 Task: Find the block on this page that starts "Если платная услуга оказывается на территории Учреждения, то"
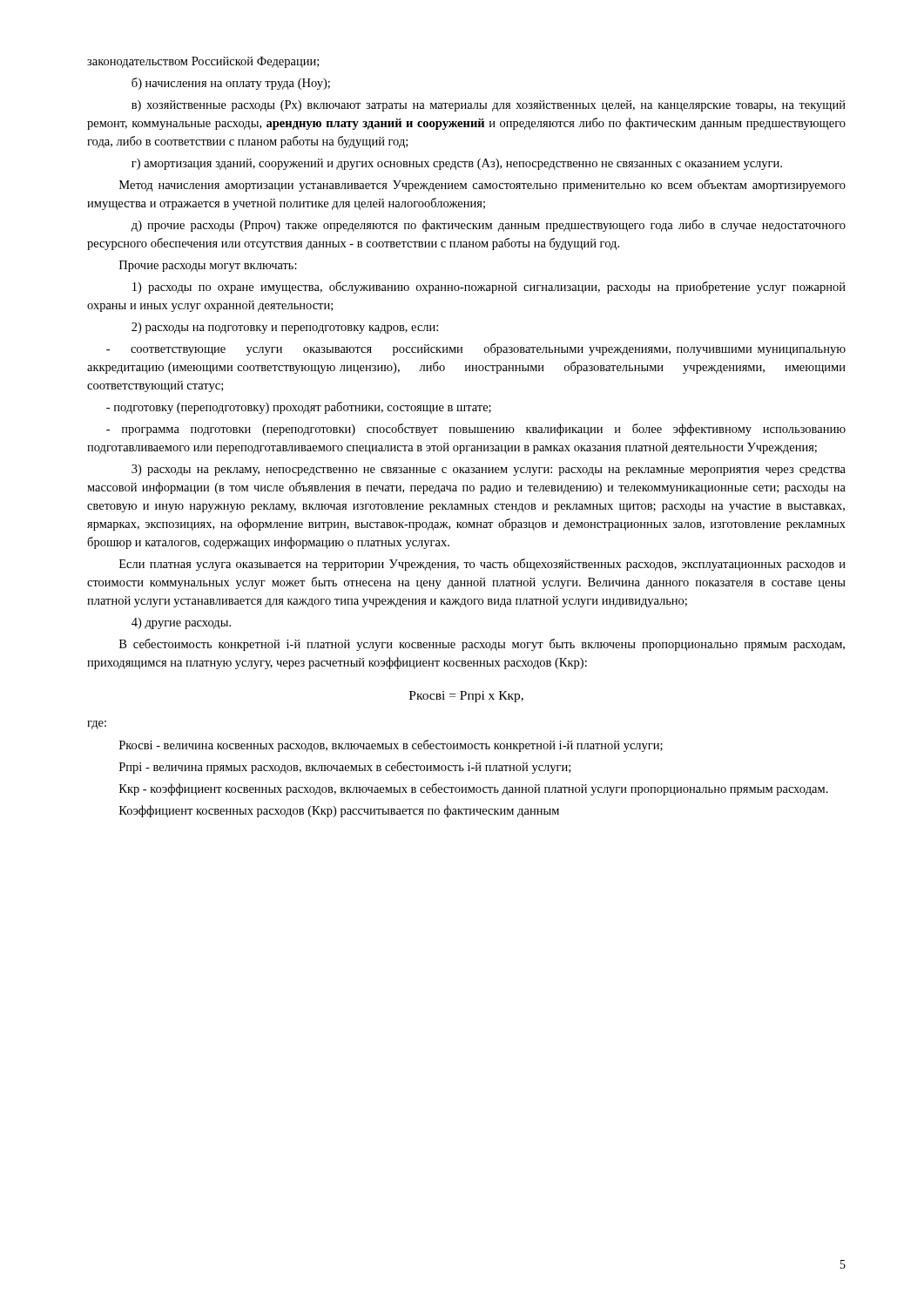tap(466, 583)
